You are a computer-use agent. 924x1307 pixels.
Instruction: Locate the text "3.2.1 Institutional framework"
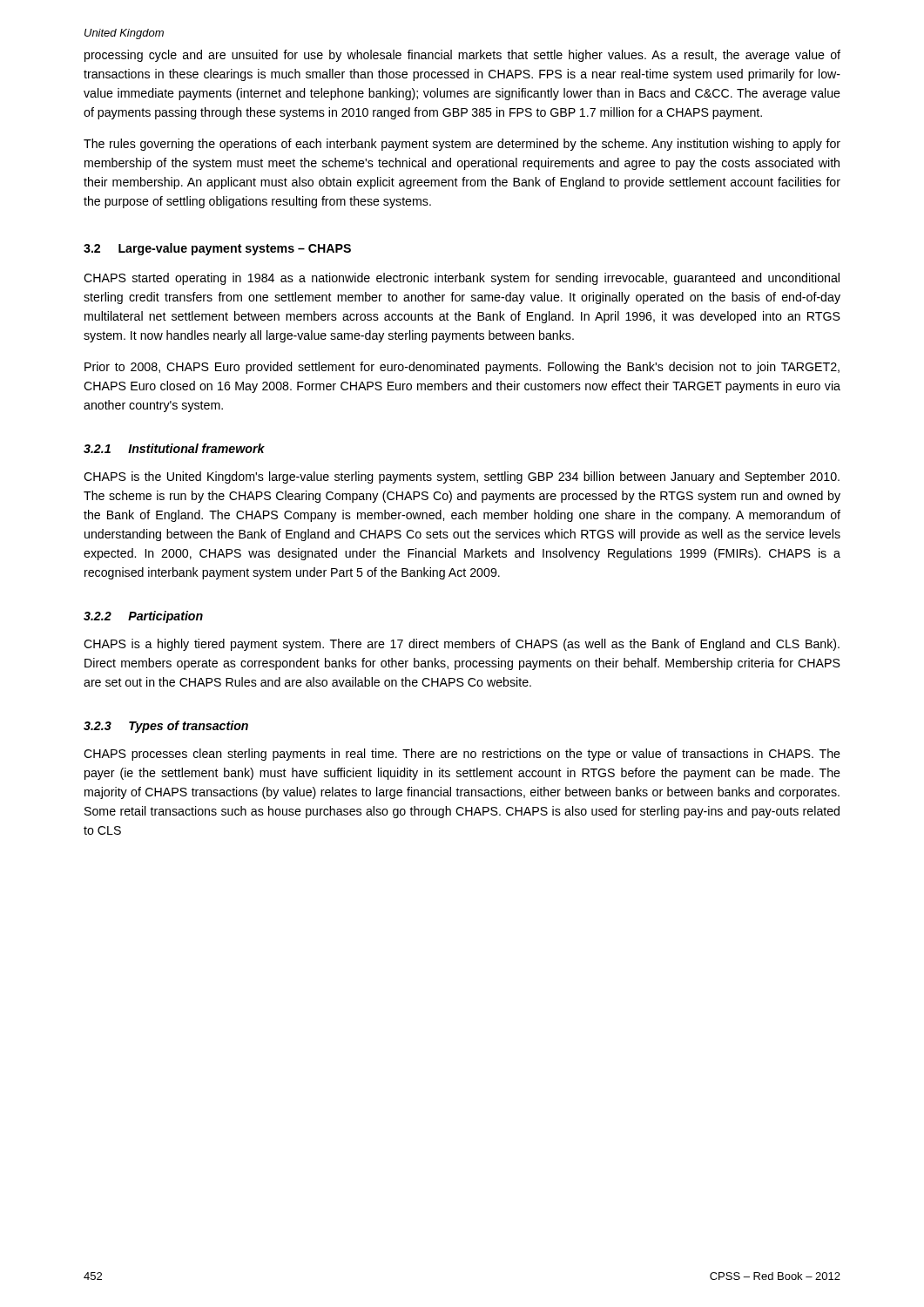click(174, 449)
